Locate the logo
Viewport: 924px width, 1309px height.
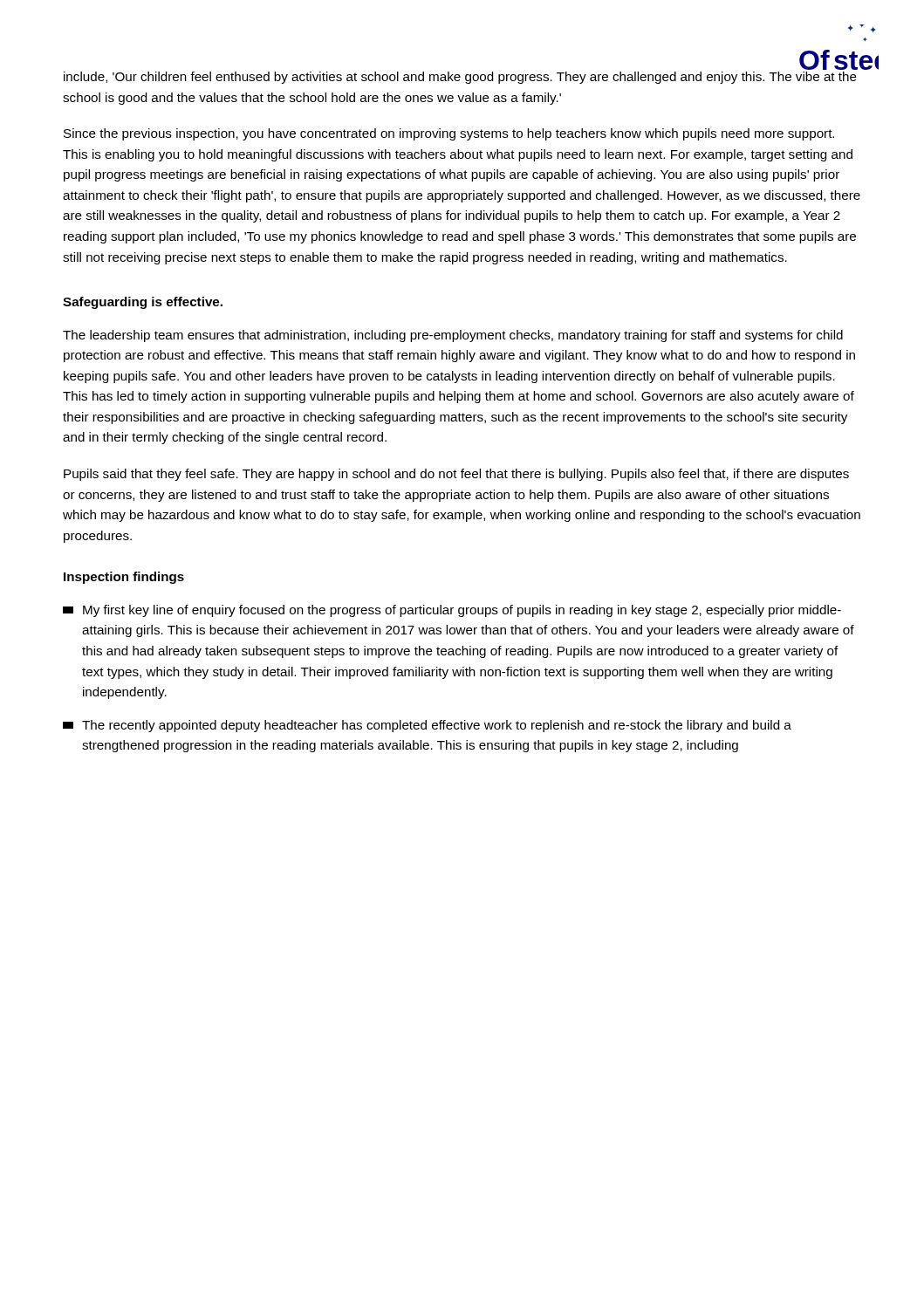838,56
